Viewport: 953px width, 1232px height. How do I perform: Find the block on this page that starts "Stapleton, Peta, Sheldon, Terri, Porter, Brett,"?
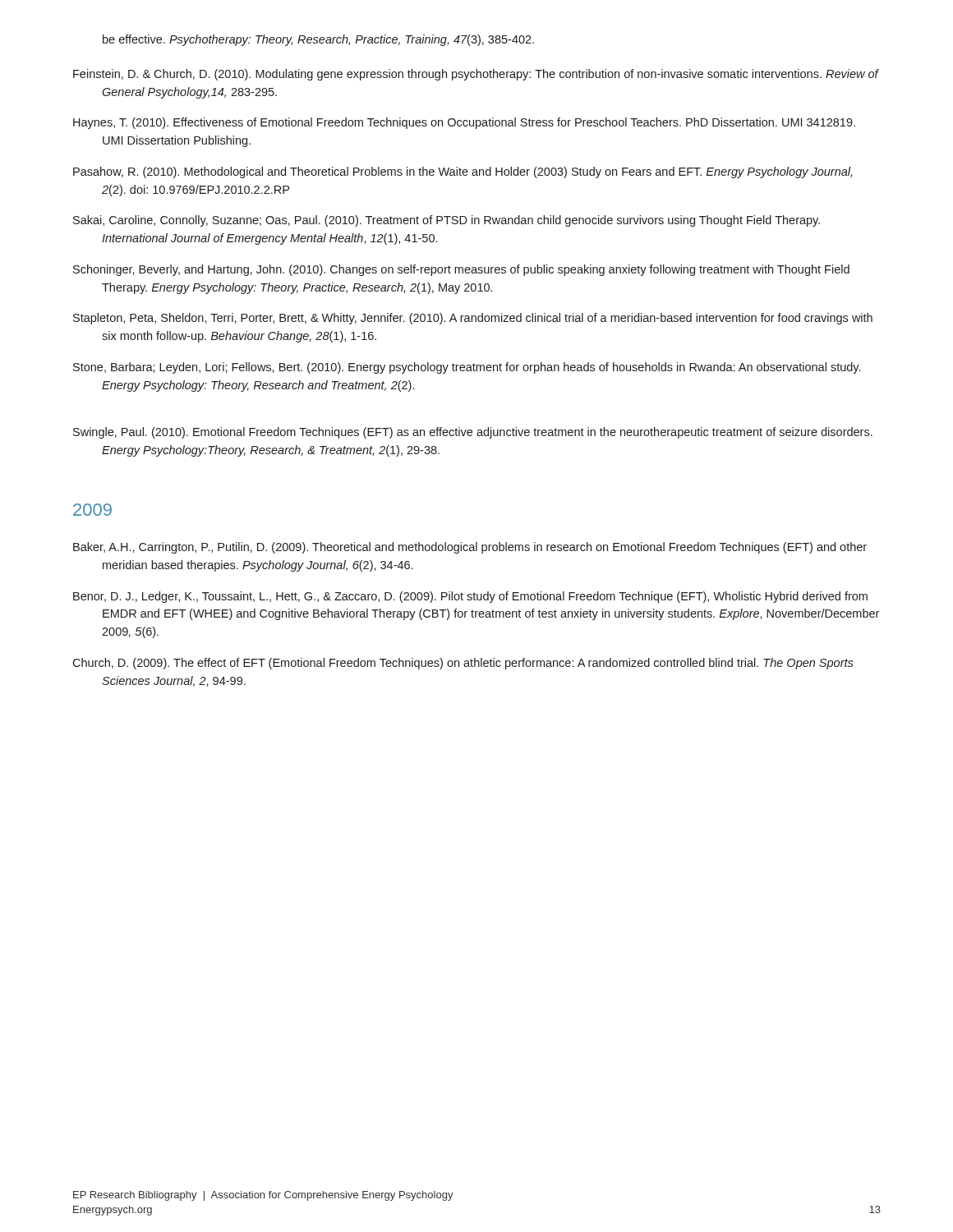tap(473, 327)
